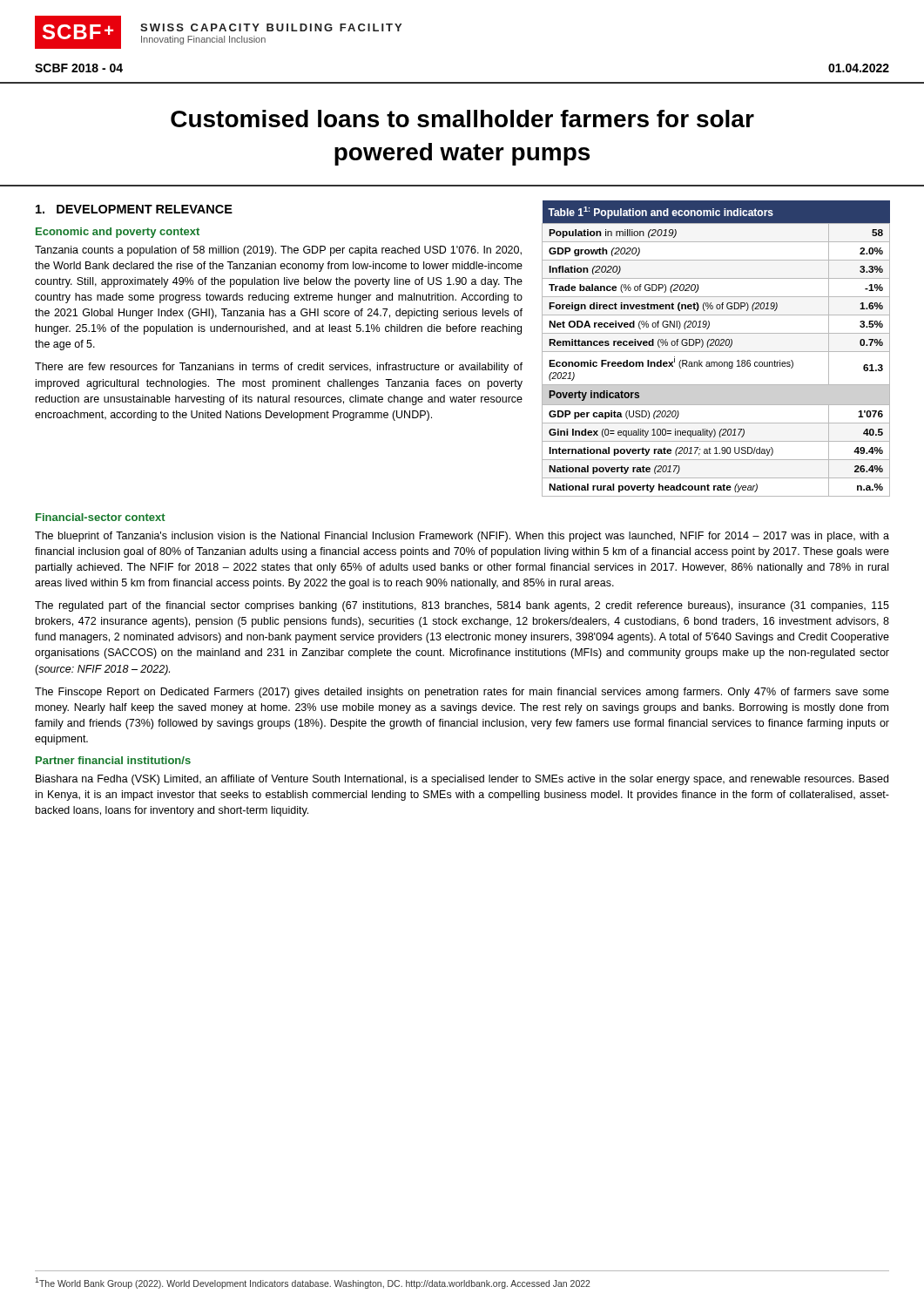Locate the text block with the text "Biashara na Fedha (VSK) Limited, an"
This screenshot has width=924, height=1307.
462,795
